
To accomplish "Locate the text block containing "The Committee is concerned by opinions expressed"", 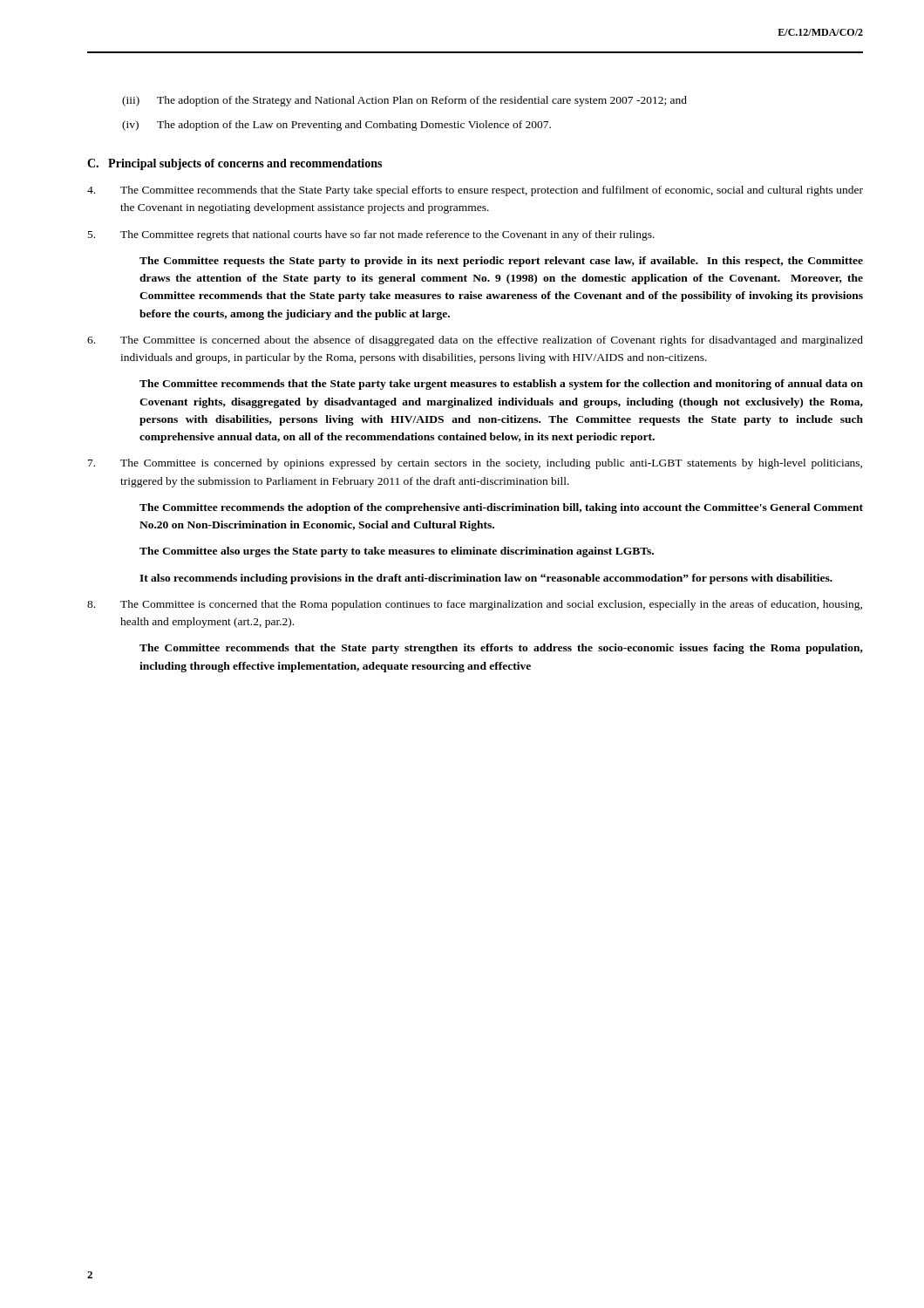I will click(x=475, y=472).
